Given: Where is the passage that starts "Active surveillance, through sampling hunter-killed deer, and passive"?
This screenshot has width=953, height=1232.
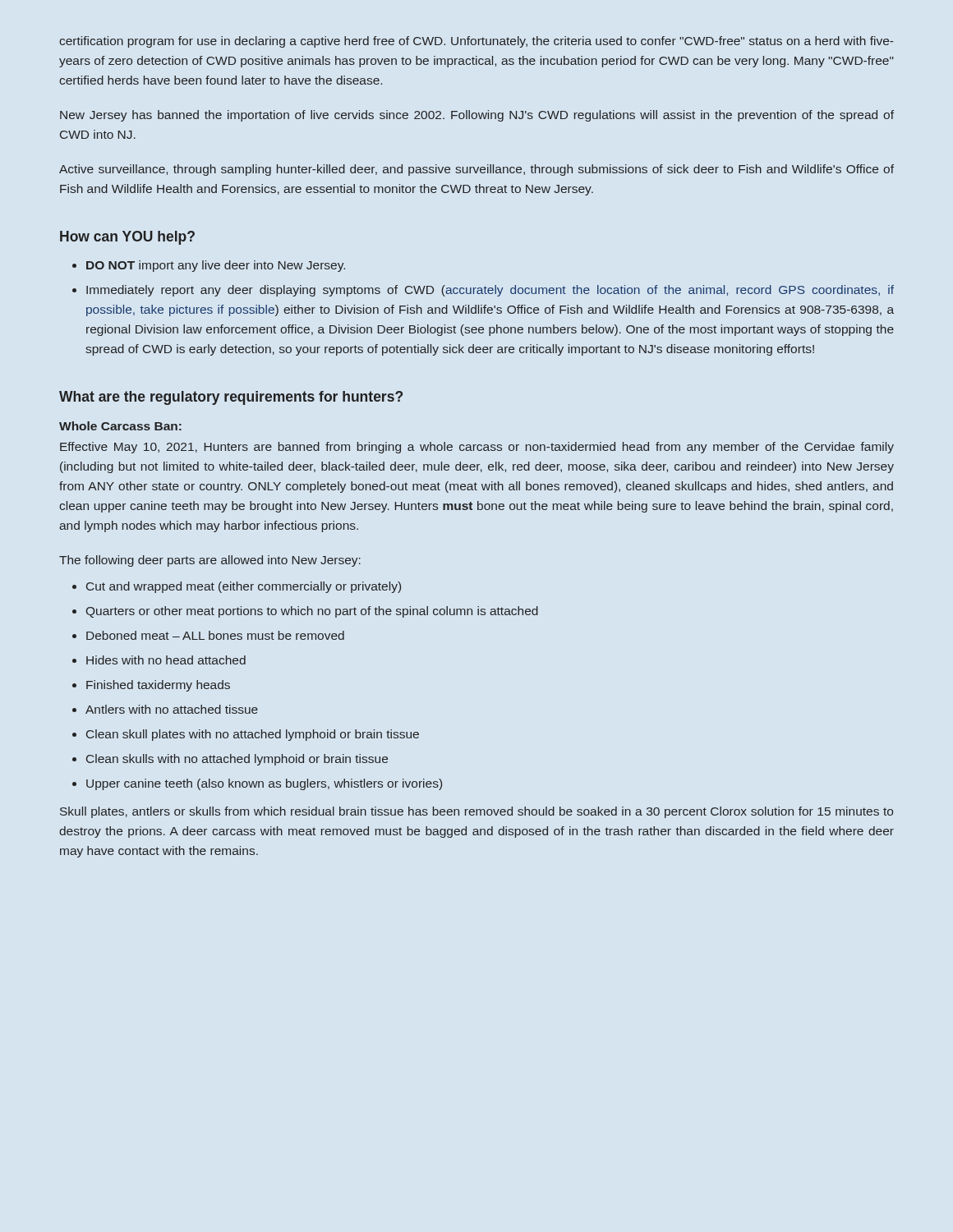Looking at the screenshot, I should 476,179.
